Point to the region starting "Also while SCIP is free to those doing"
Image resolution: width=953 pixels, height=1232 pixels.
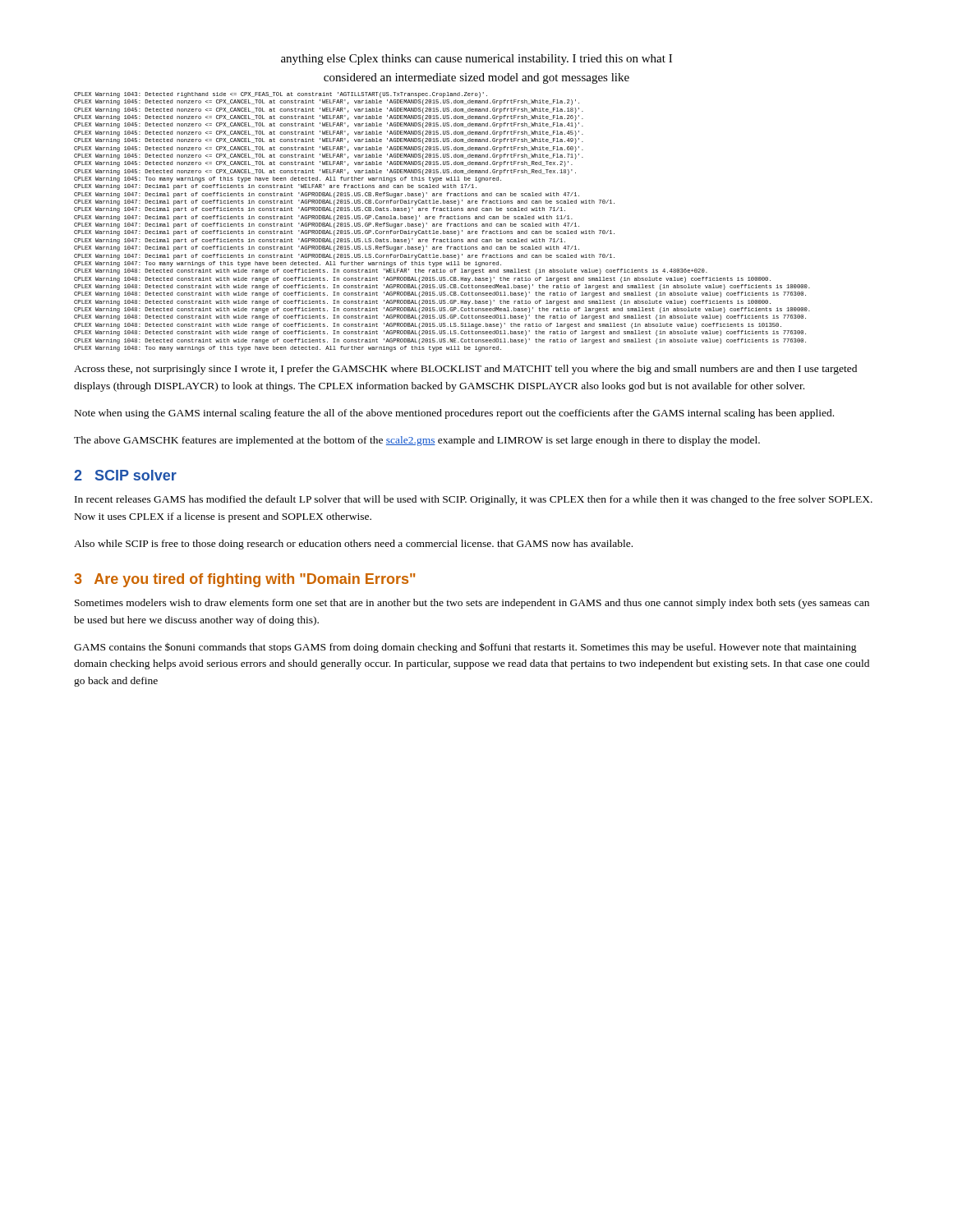click(354, 543)
